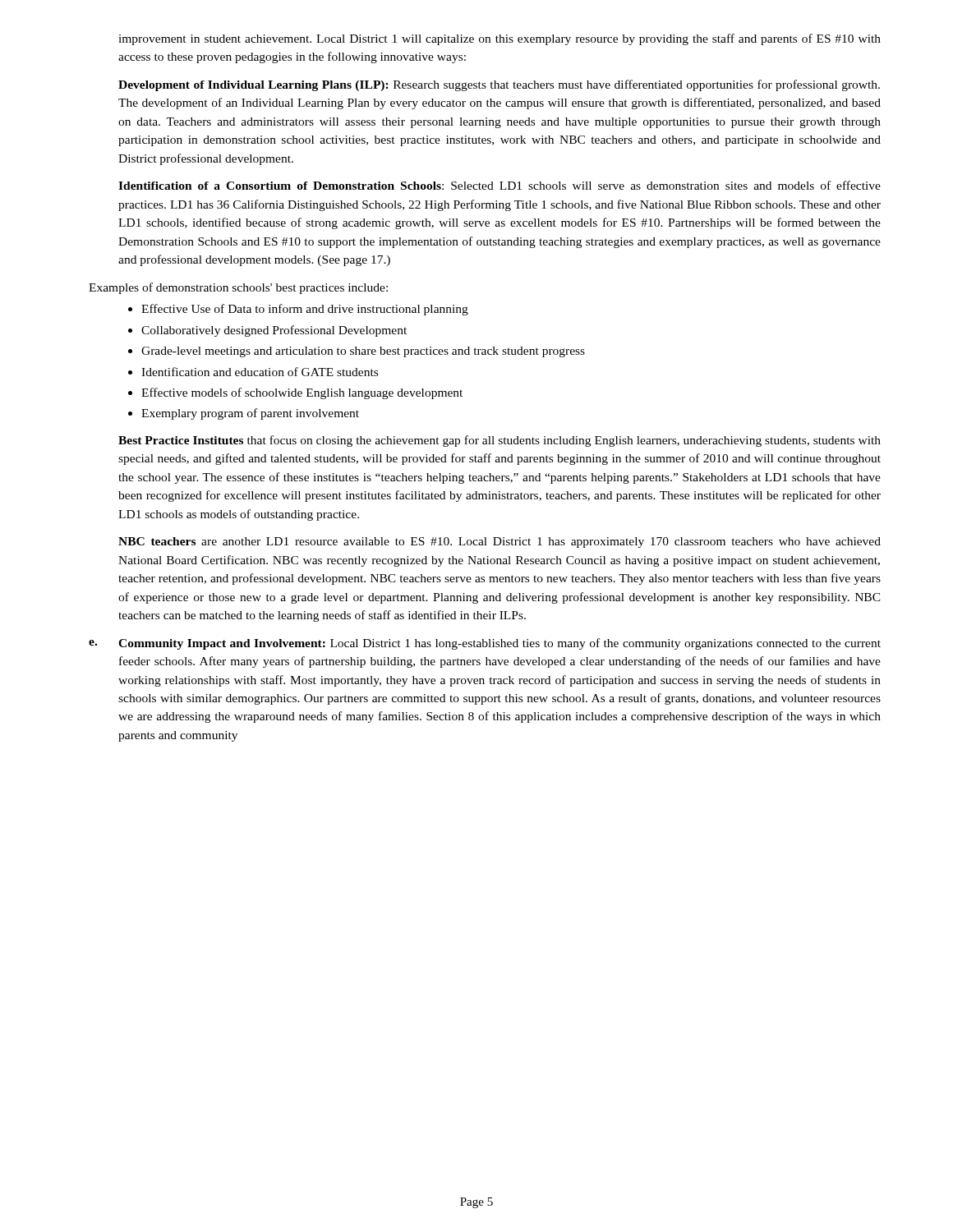Screen dimensions: 1232x953
Task: Click on the text block containing "improvement in student achievement. Local"
Action: pyautogui.click(x=499, y=48)
